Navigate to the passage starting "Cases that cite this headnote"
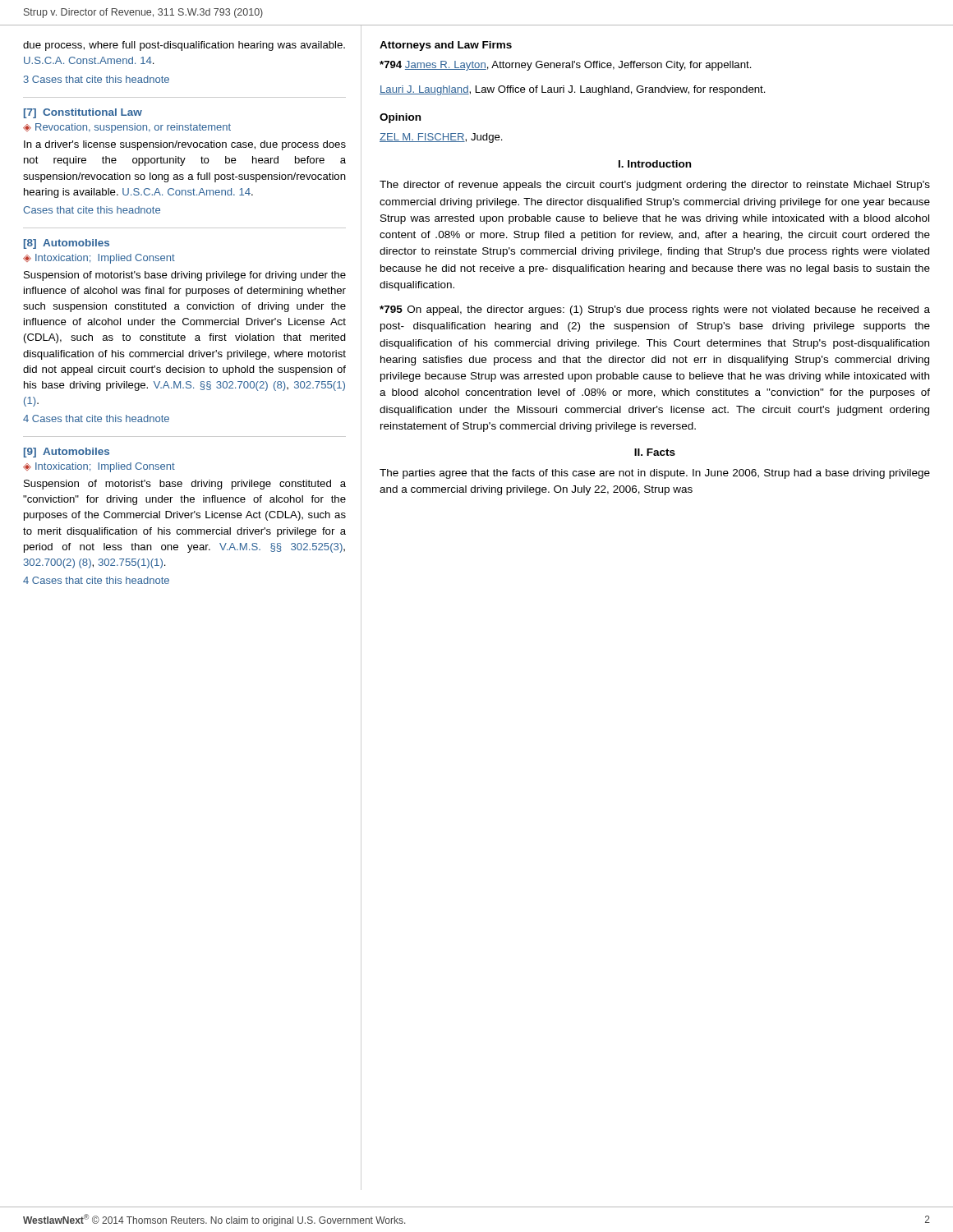This screenshot has height=1232, width=953. [92, 210]
